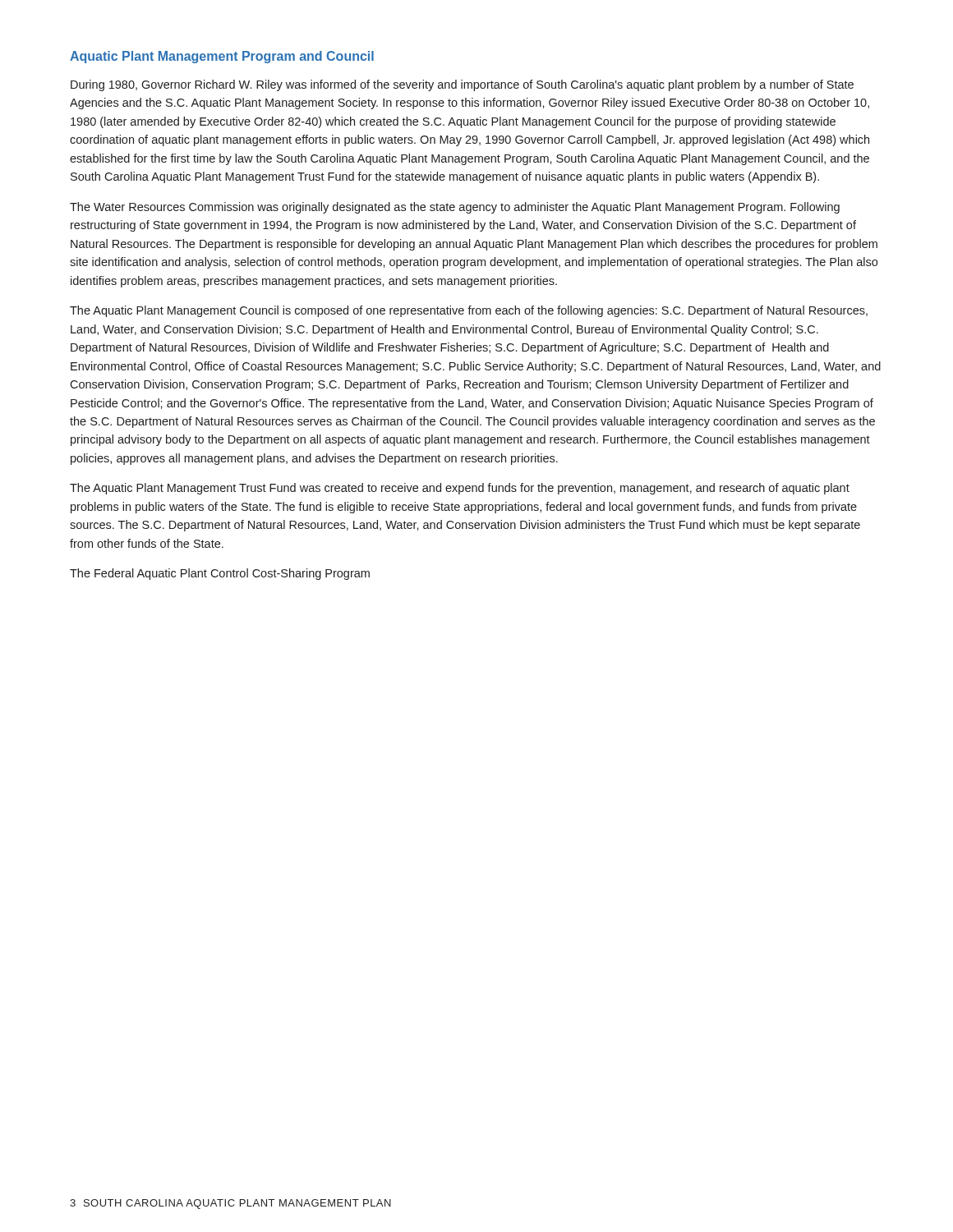Viewport: 953px width, 1232px height.
Task: Select the passage starting "The Federal Aquatic Plant Control"
Action: [x=220, y=573]
